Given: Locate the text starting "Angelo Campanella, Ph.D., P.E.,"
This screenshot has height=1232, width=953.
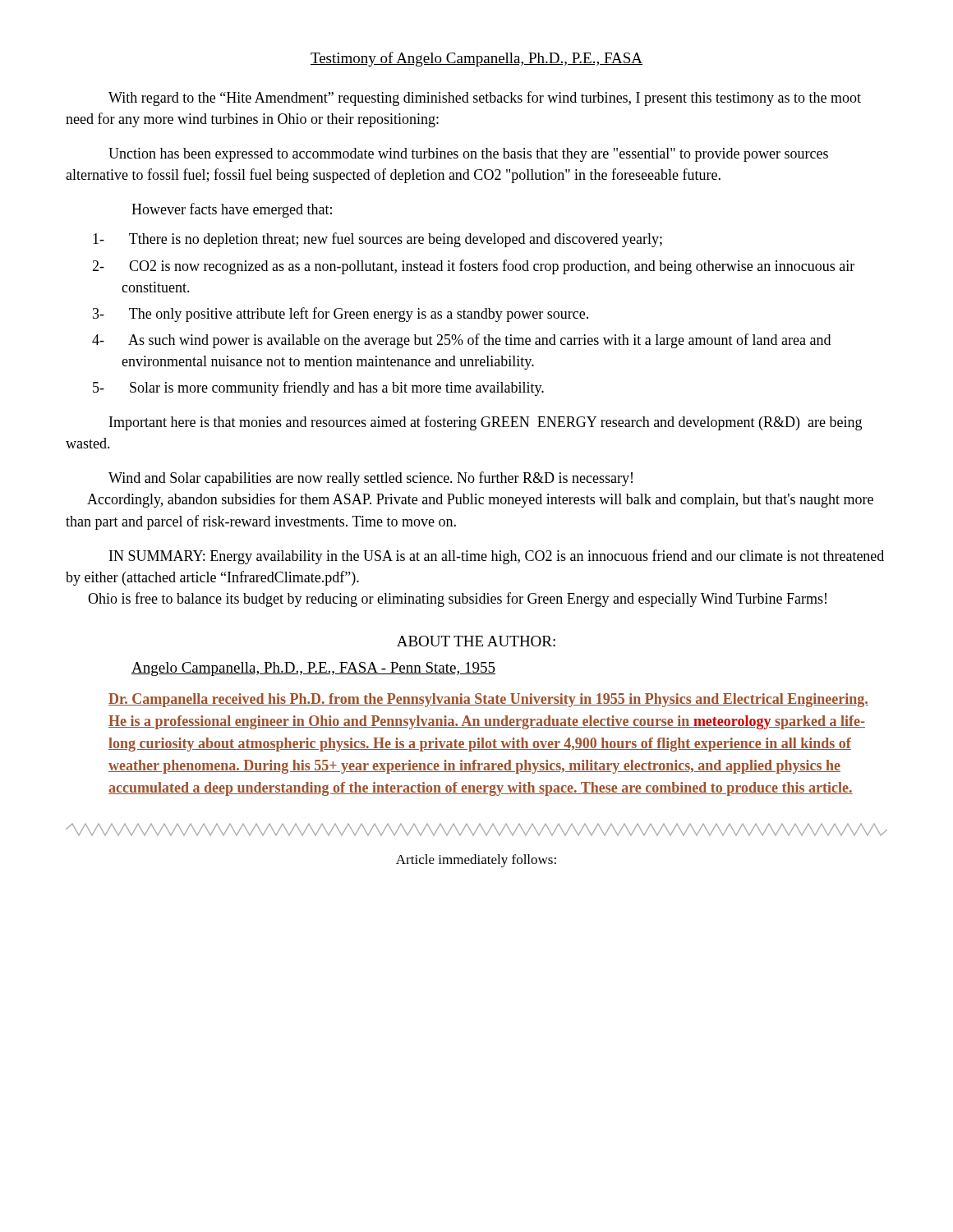Looking at the screenshot, I should 313,667.
